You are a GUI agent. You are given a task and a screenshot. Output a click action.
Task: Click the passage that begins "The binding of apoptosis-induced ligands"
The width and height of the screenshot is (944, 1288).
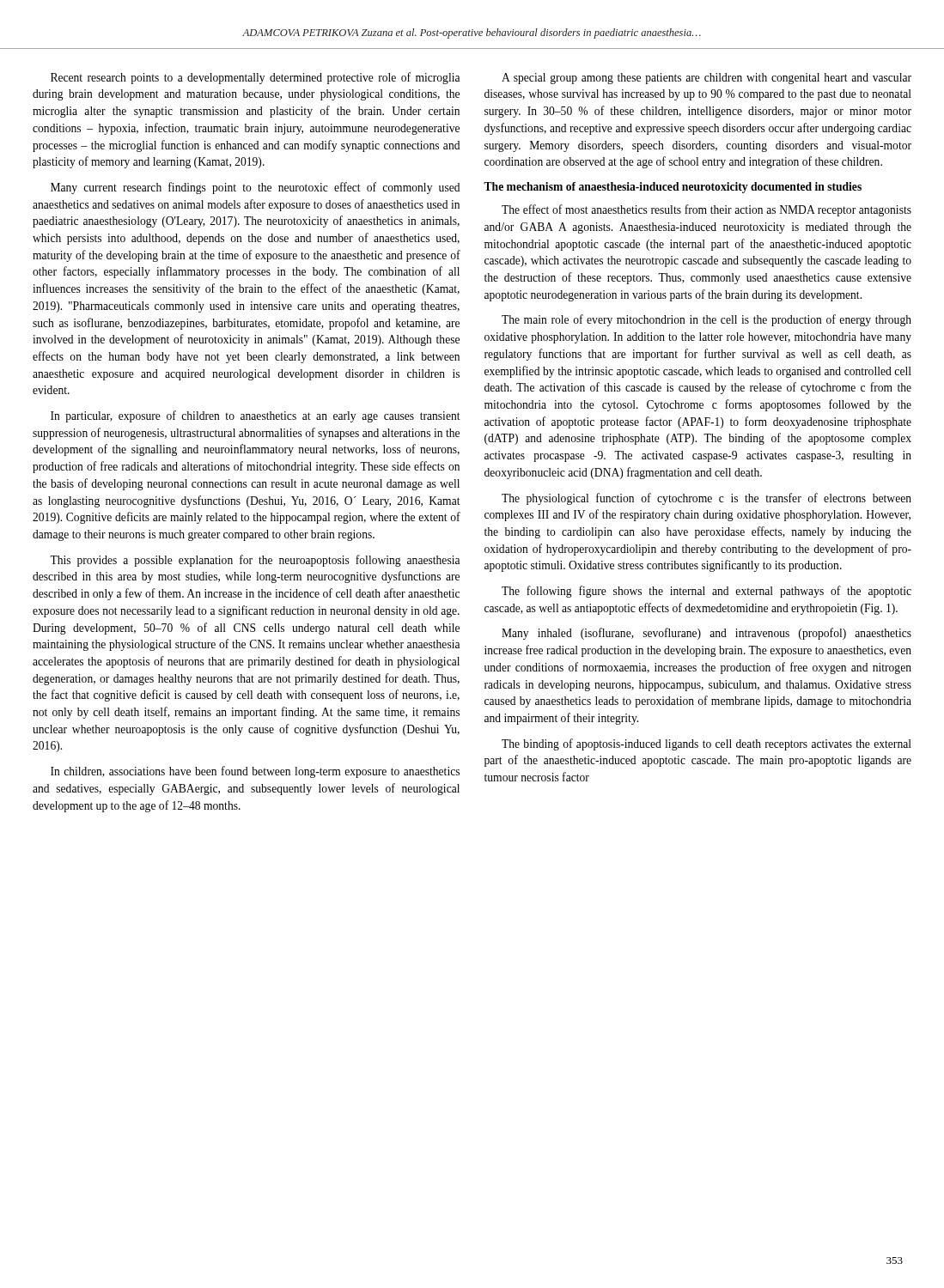698,761
